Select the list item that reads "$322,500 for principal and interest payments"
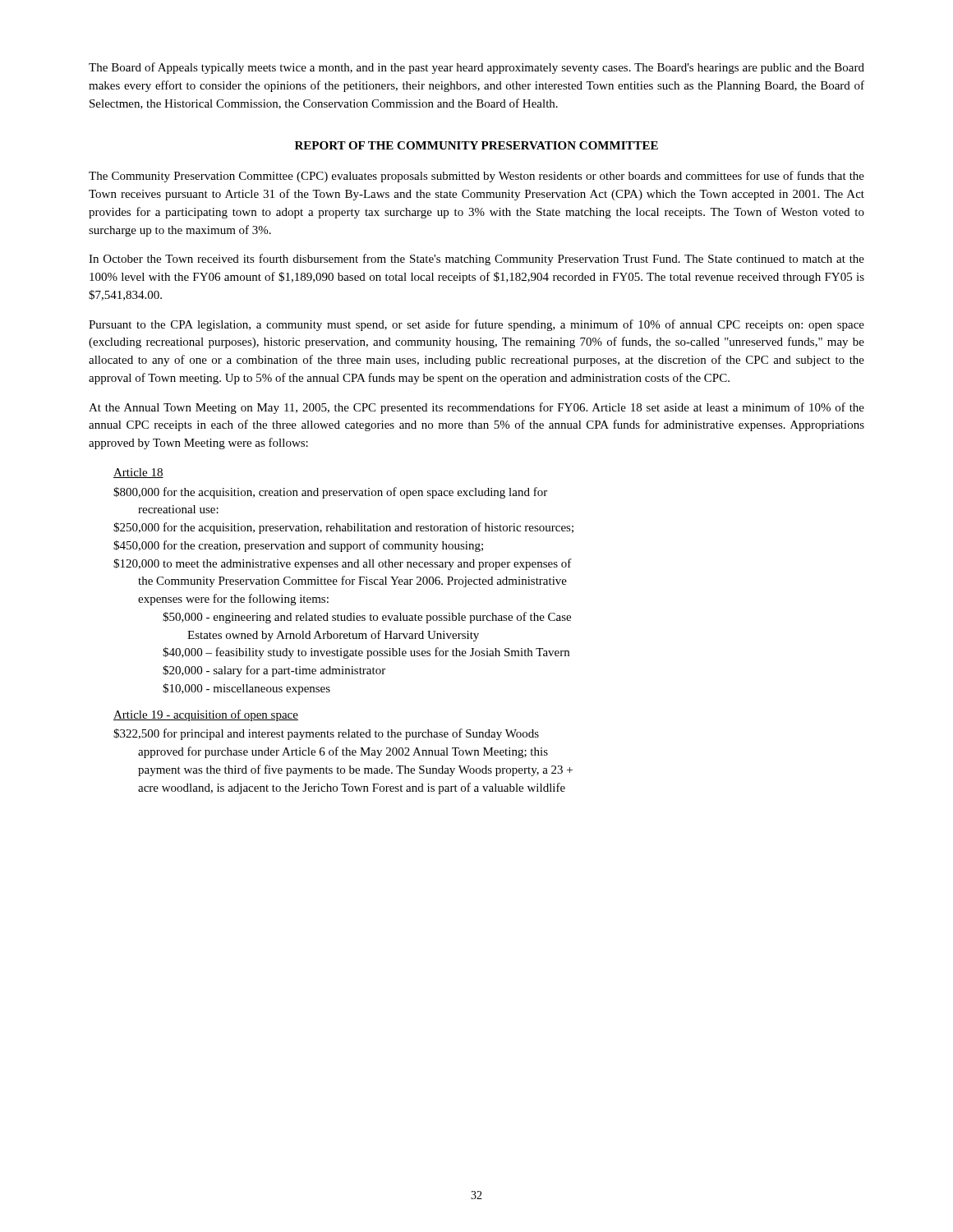The width and height of the screenshot is (953, 1232). point(489,761)
